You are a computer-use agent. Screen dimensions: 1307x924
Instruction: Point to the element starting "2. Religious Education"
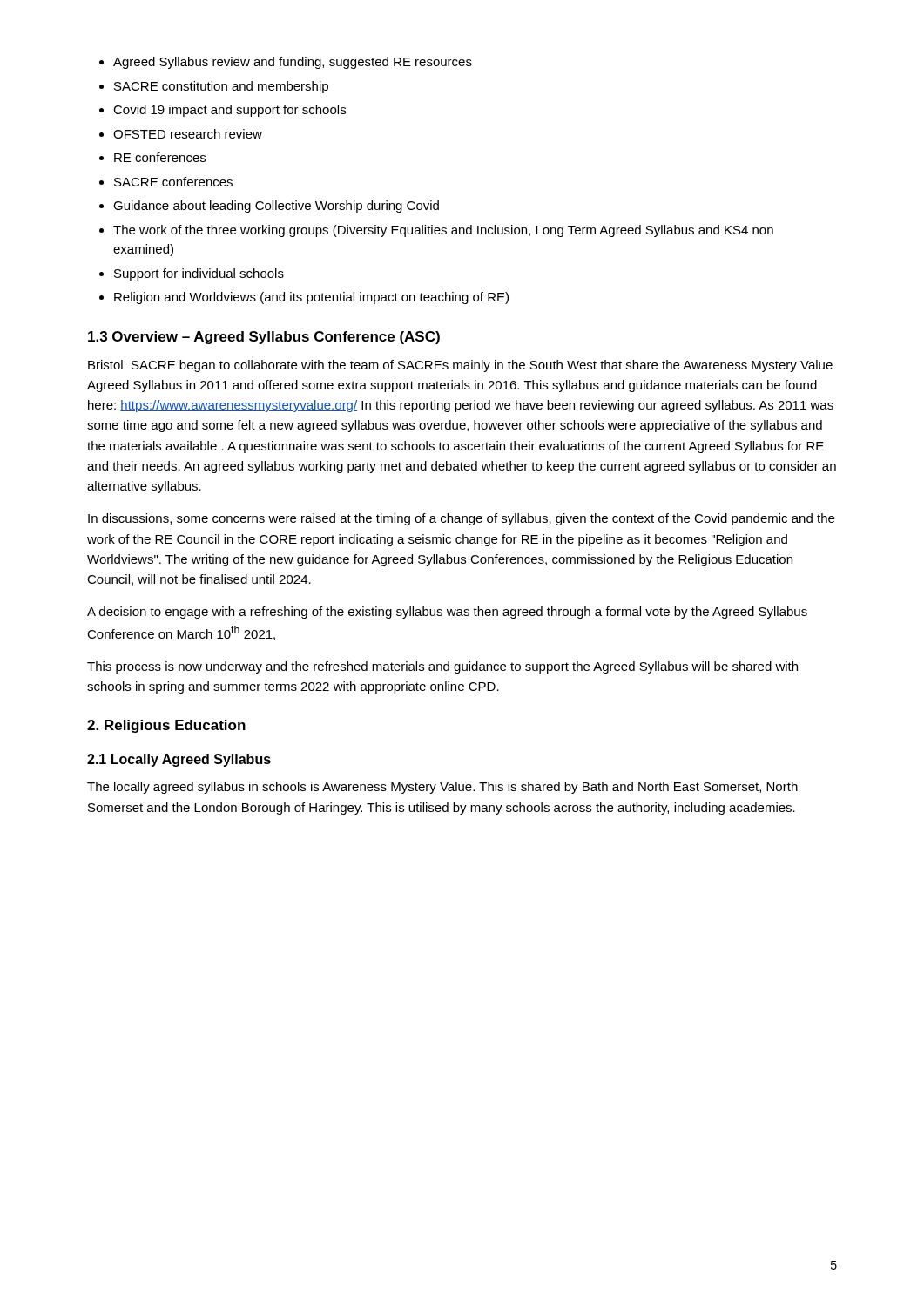coord(166,726)
